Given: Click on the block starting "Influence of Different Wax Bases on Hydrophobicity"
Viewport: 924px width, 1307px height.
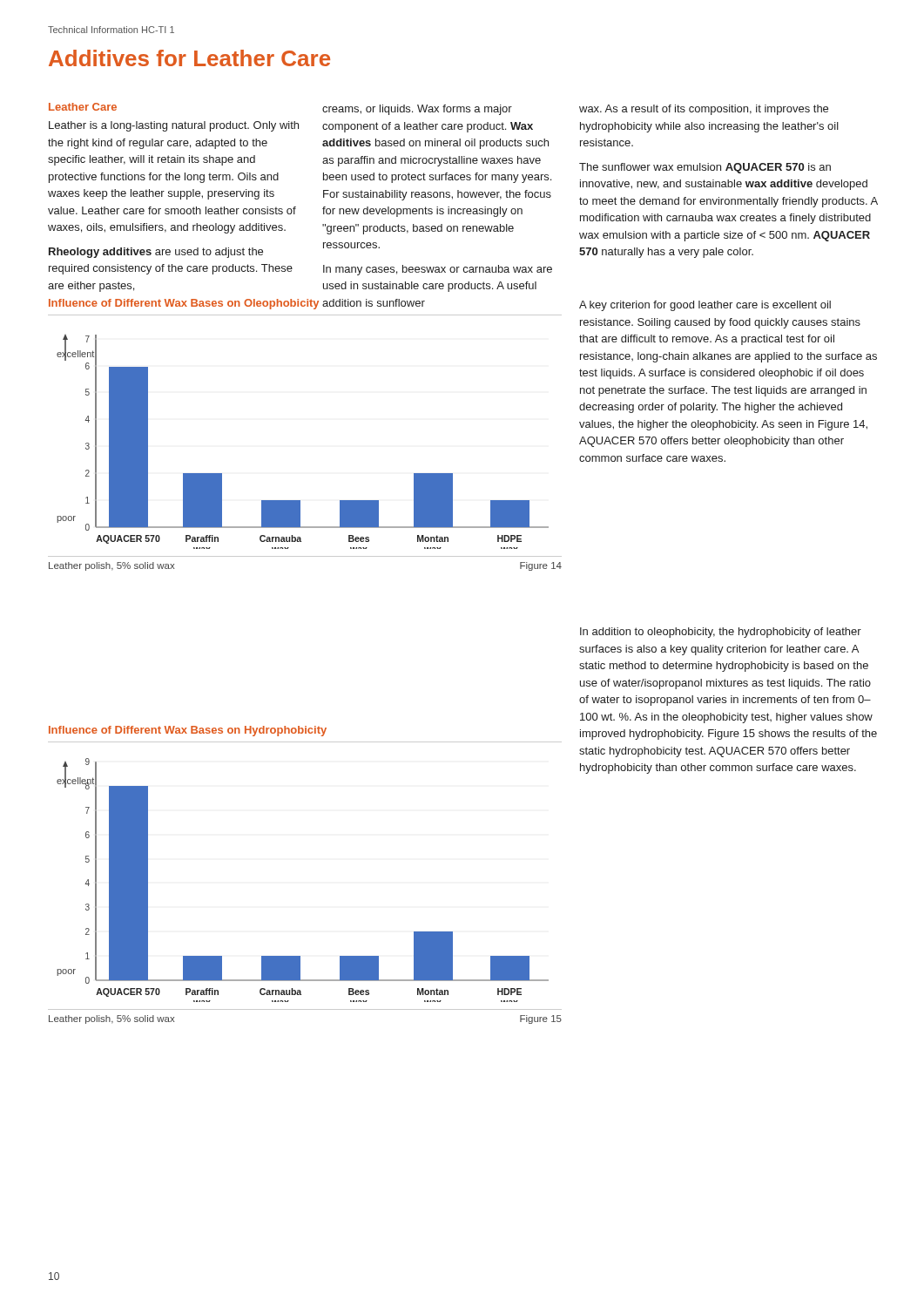Looking at the screenshot, I should coord(187,730).
